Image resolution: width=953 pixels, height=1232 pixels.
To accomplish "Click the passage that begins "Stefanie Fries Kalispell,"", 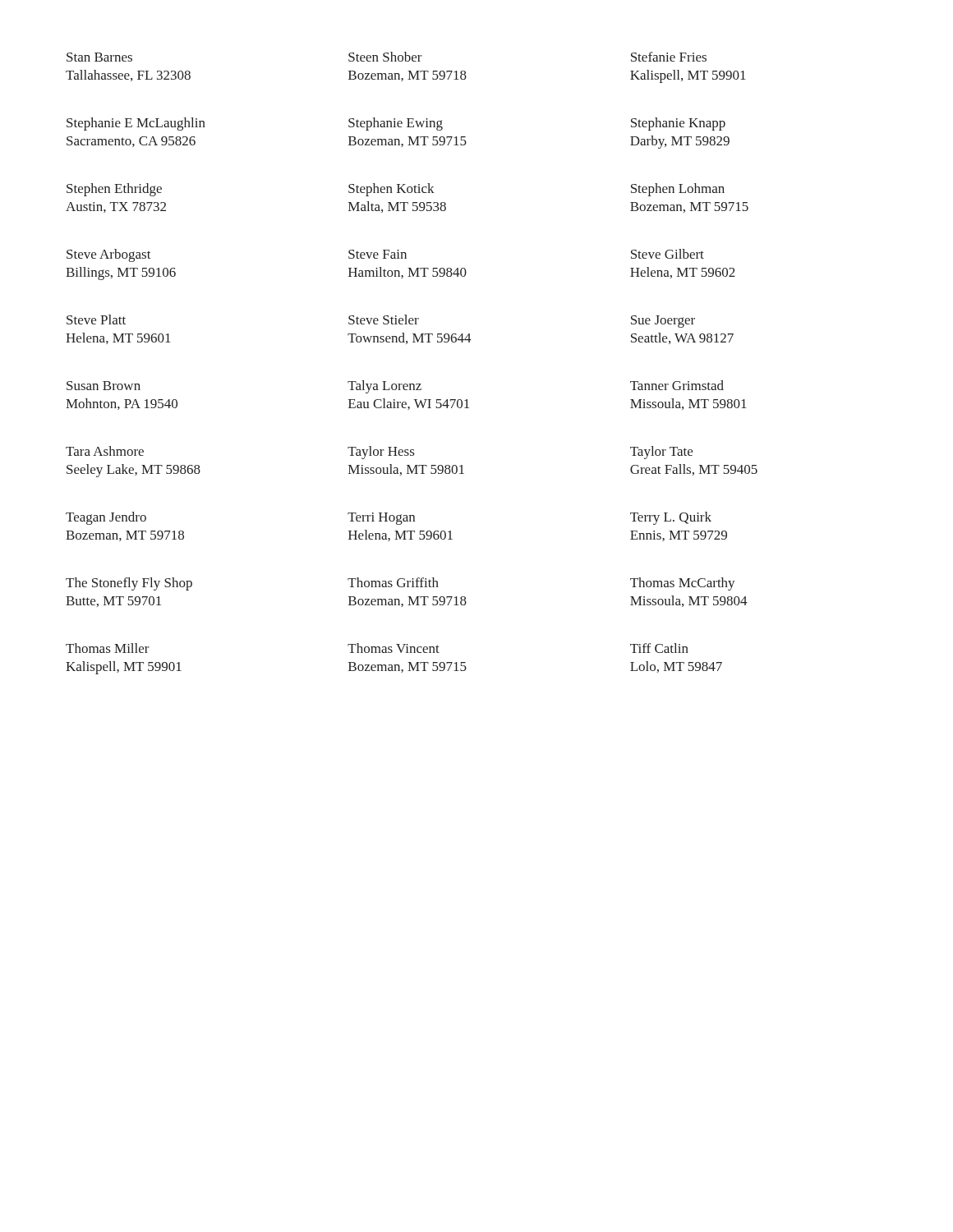I will (669, 57).
